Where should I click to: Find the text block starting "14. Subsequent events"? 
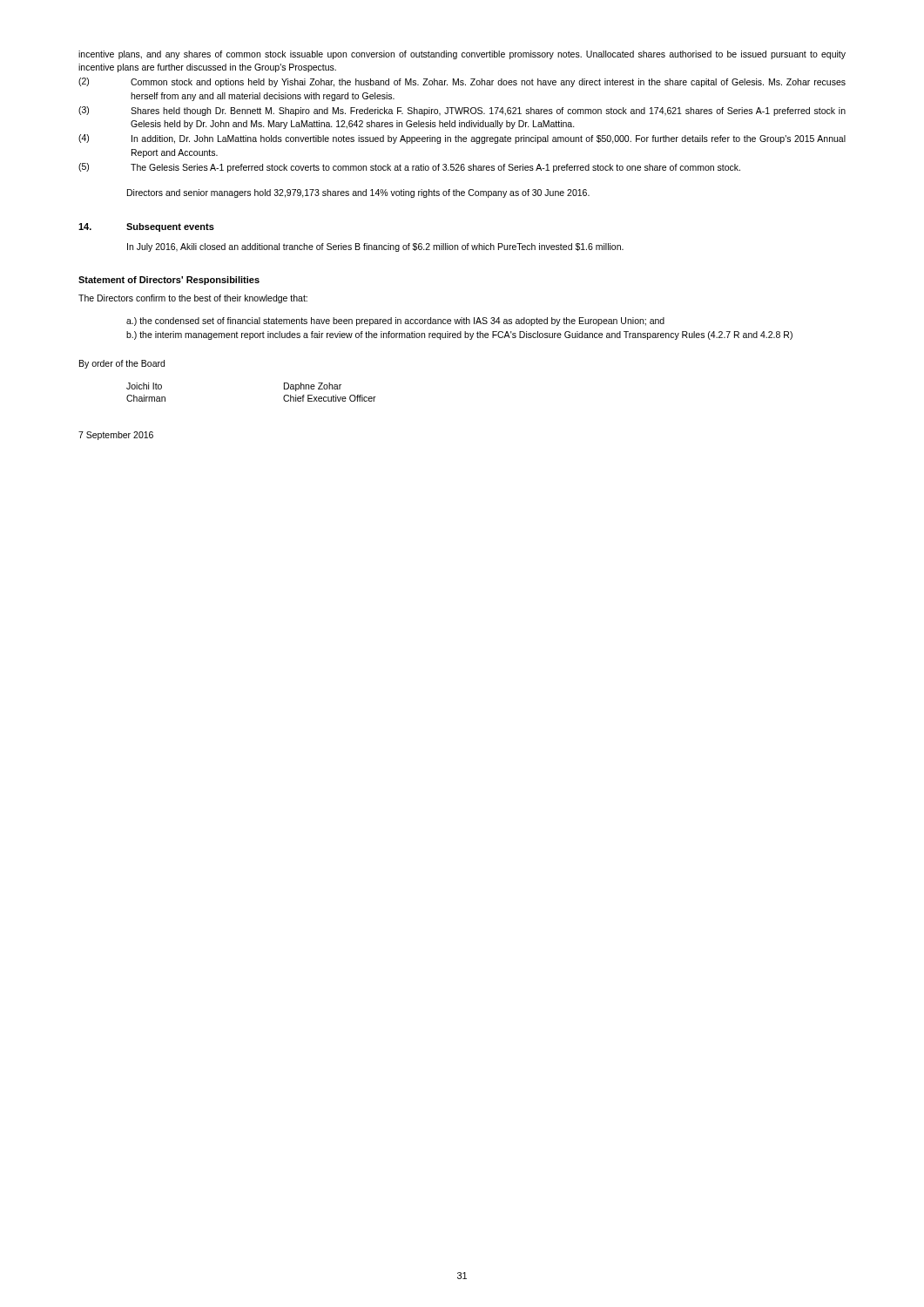click(146, 227)
